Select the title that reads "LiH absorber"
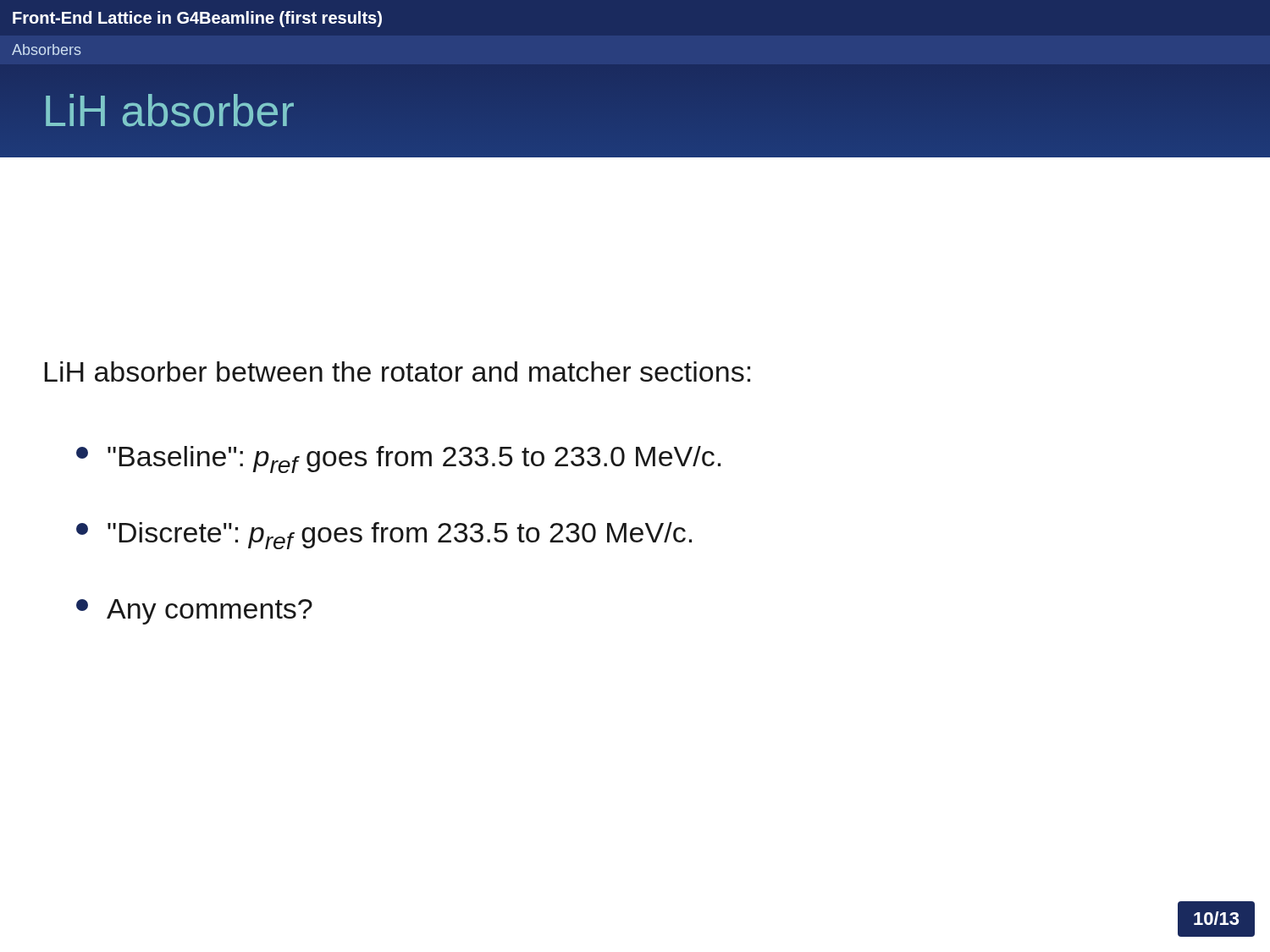The width and height of the screenshot is (1270, 952). click(x=168, y=111)
